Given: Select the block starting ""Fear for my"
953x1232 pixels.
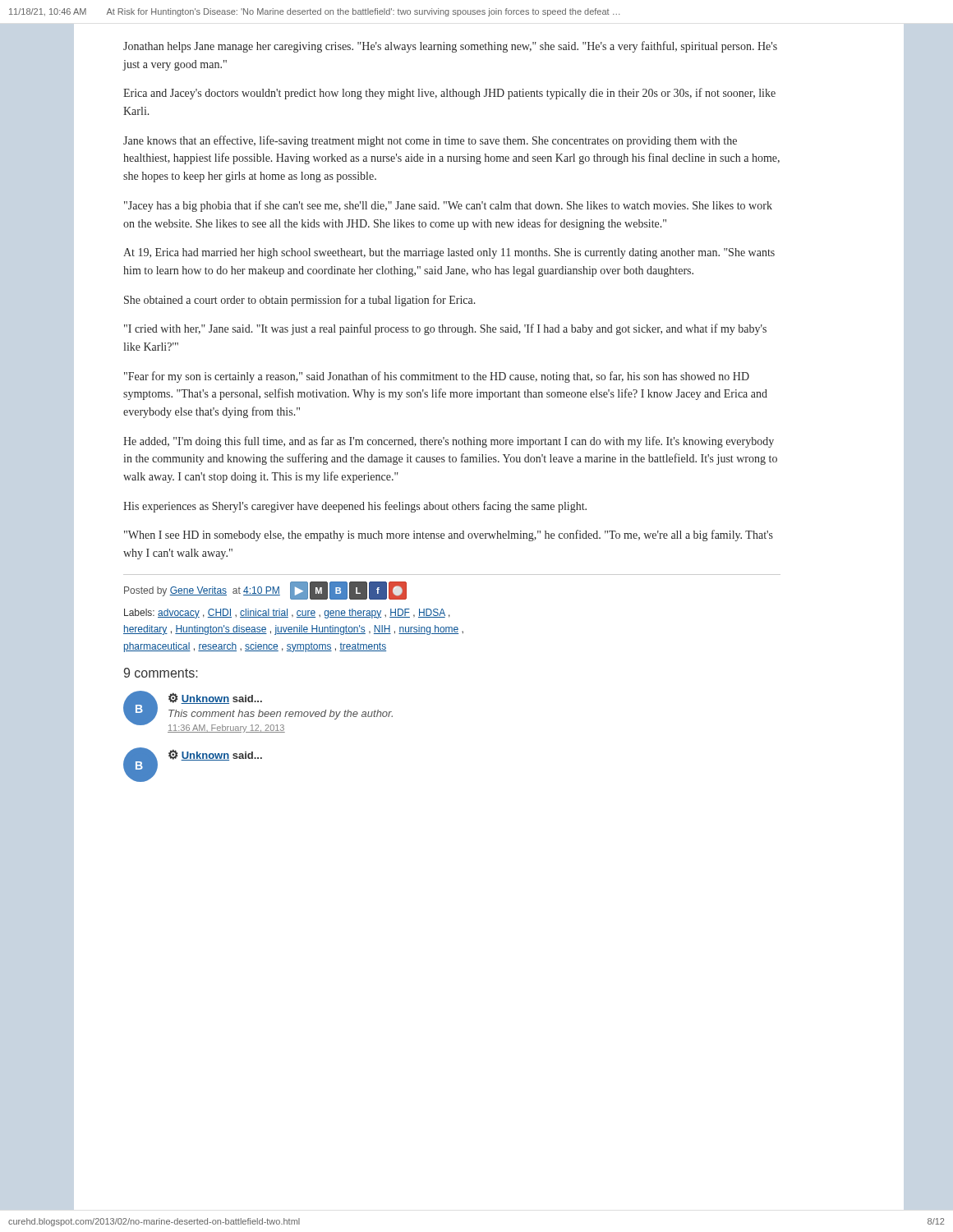Looking at the screenshot, I should tap(445, 394).
